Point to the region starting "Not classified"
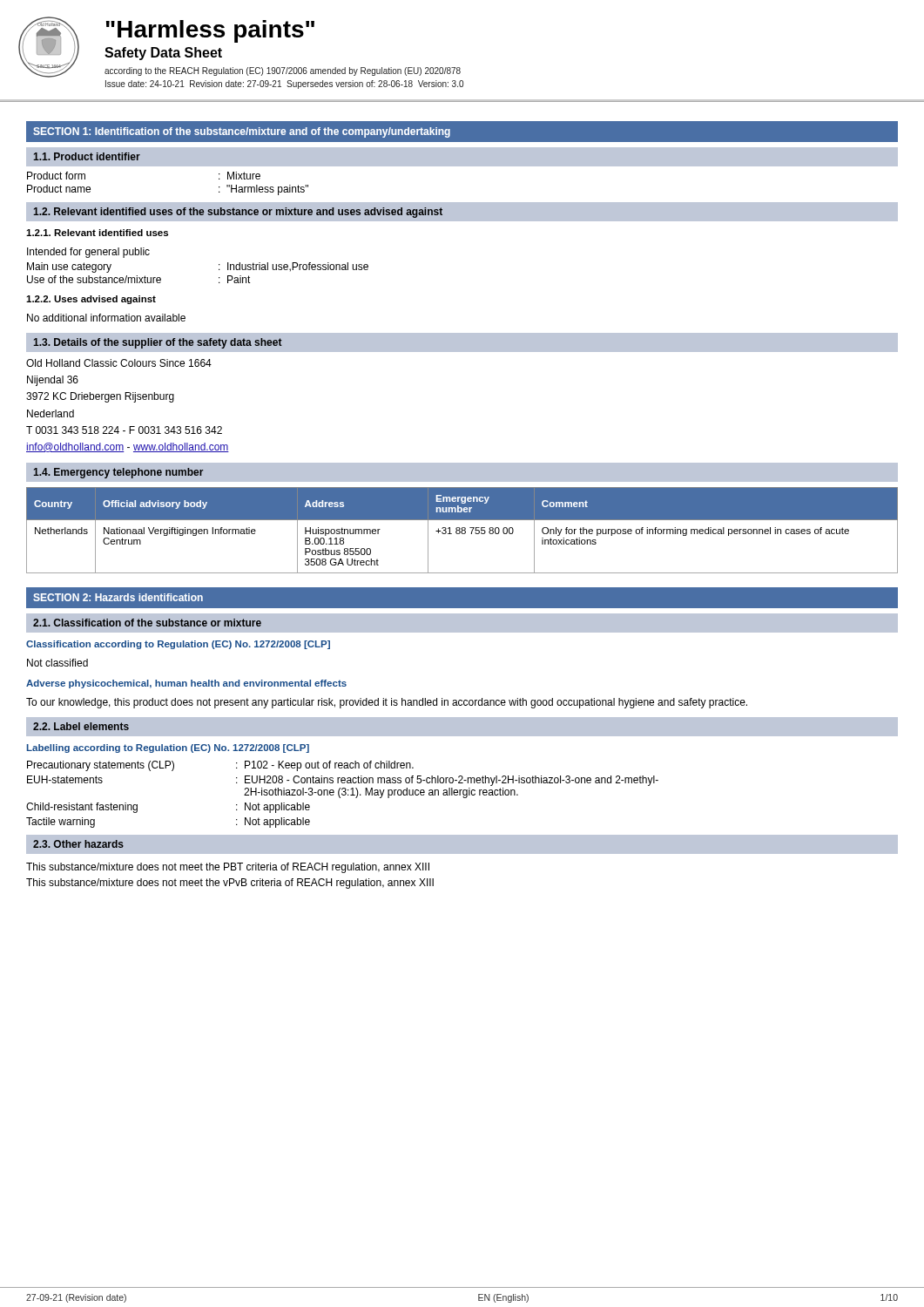This screenshot has height=1307, width=924. (x=57, y=663)
